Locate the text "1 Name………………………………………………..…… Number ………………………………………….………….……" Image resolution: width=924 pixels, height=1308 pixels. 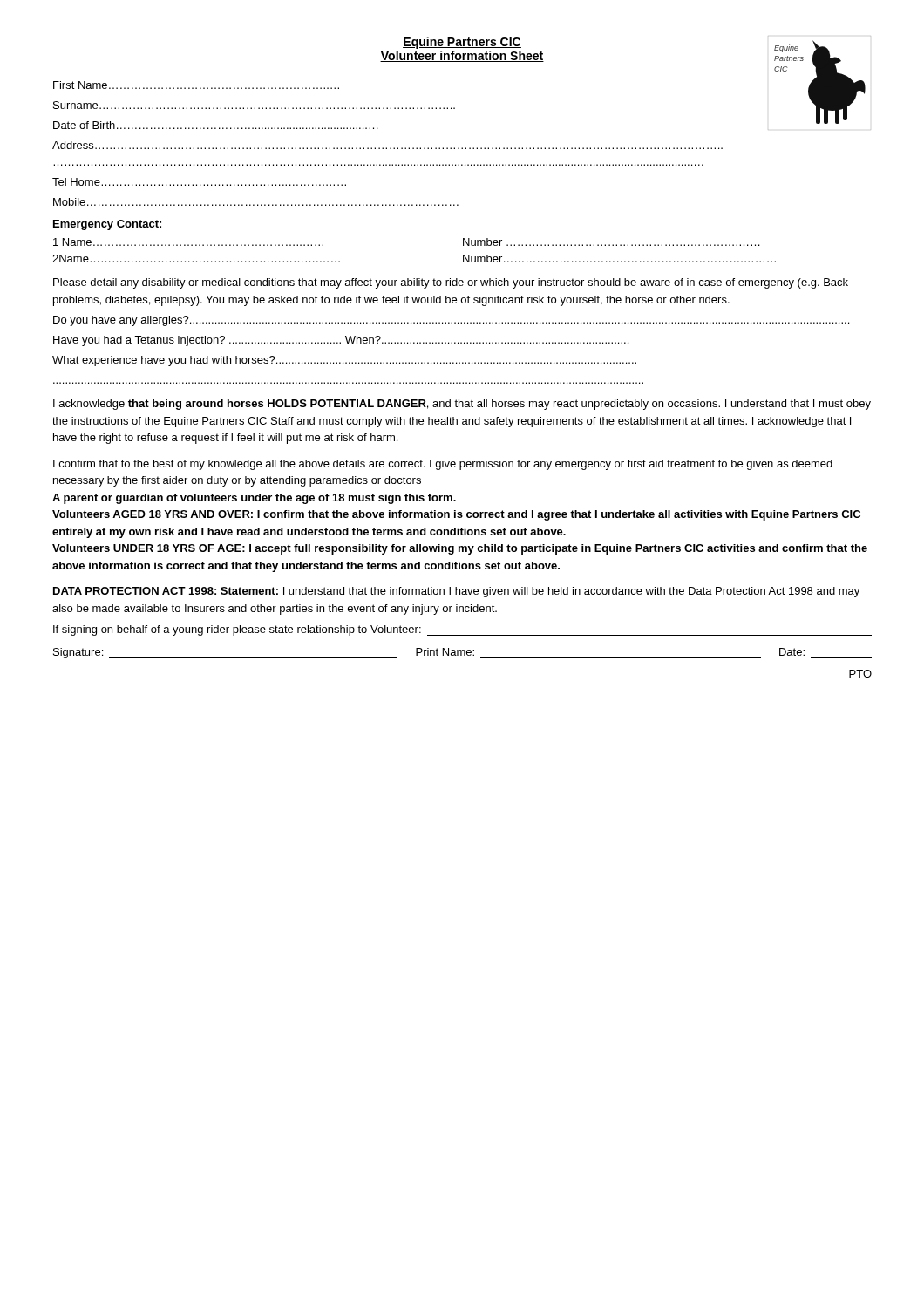pos(462,242)
